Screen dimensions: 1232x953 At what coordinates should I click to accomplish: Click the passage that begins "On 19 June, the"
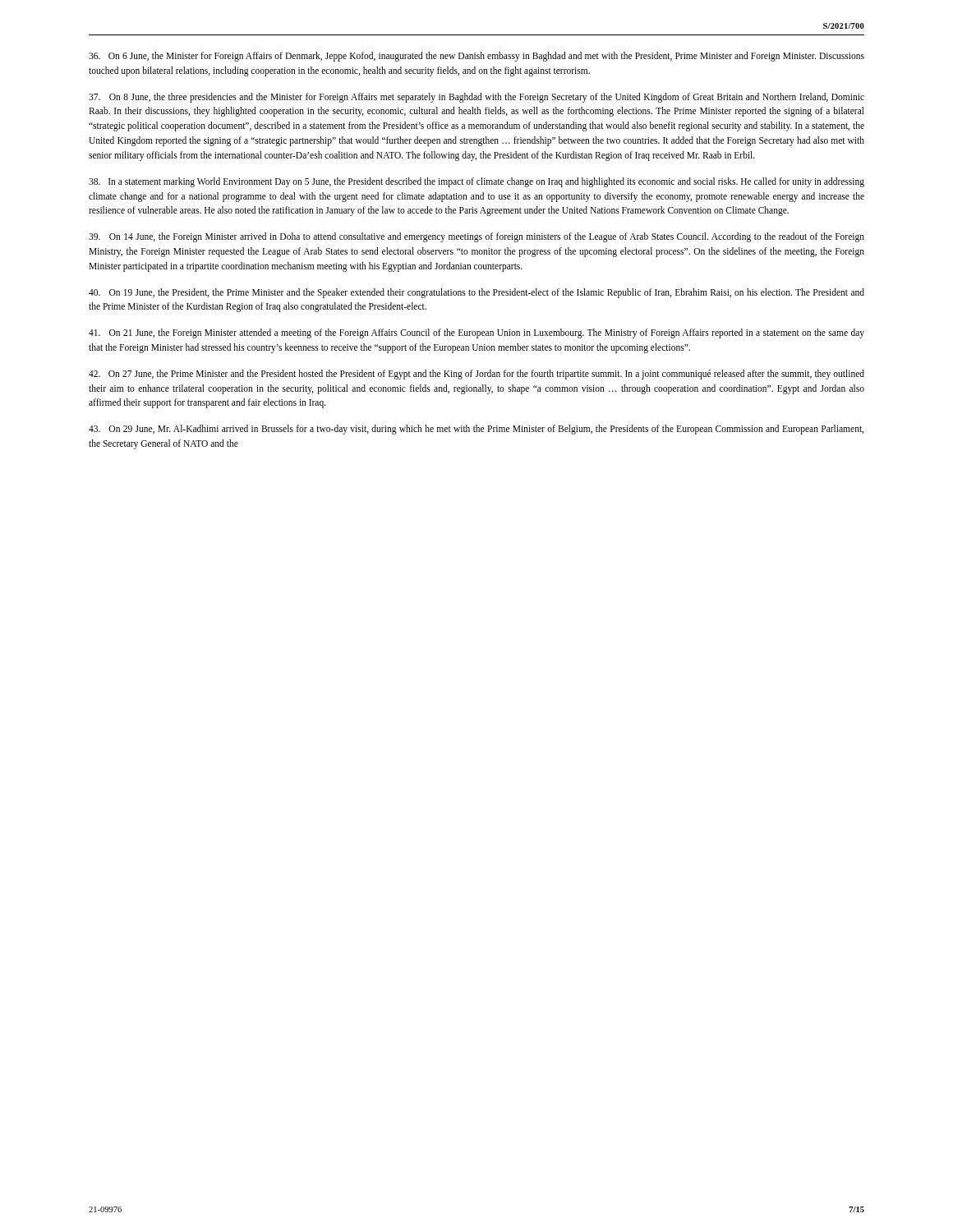[476, 299]
